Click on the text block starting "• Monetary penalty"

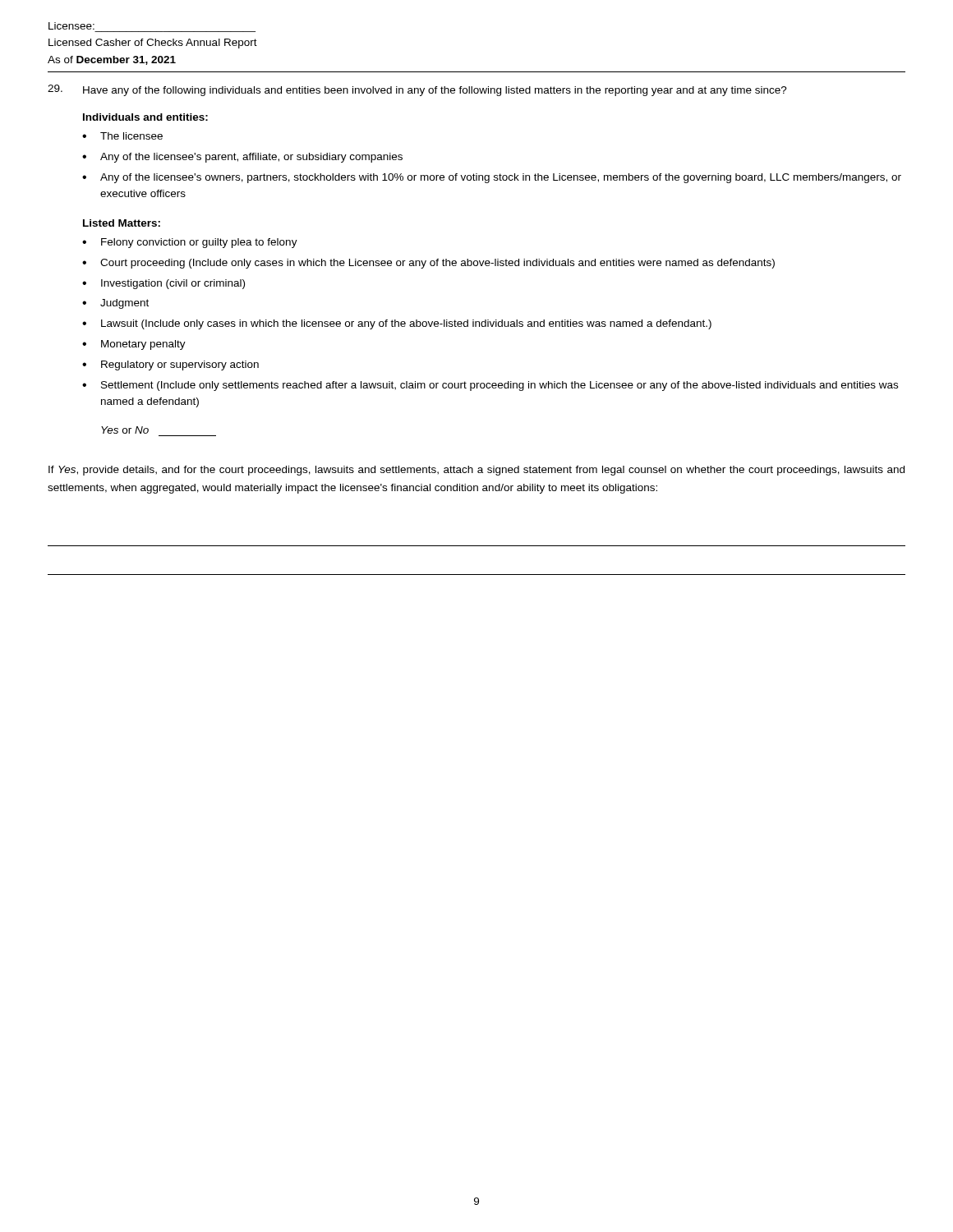(134, 345)
